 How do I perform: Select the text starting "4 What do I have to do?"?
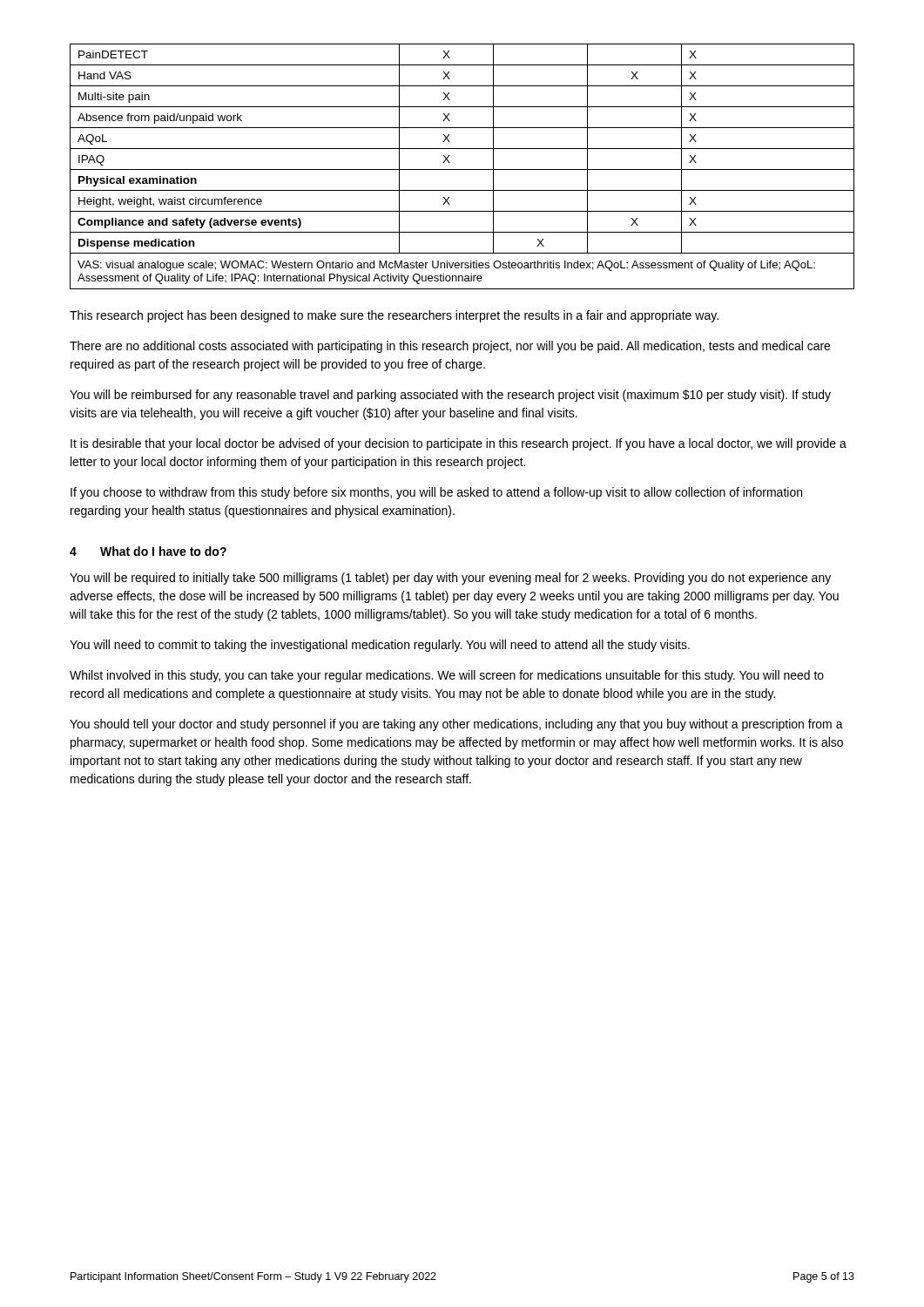[x=148, y=552]
